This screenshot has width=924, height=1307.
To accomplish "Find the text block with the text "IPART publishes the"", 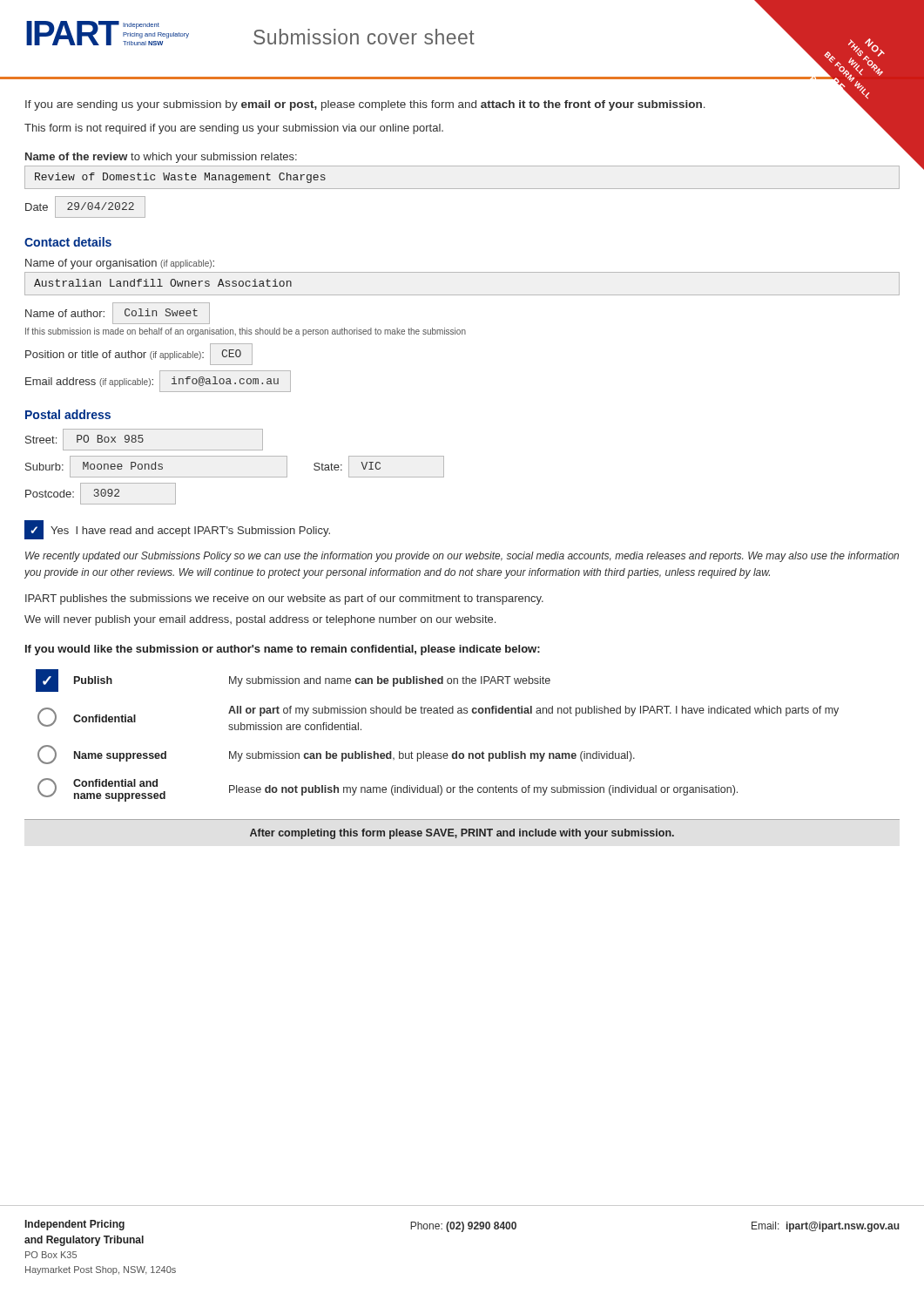I will click(284, 598).
